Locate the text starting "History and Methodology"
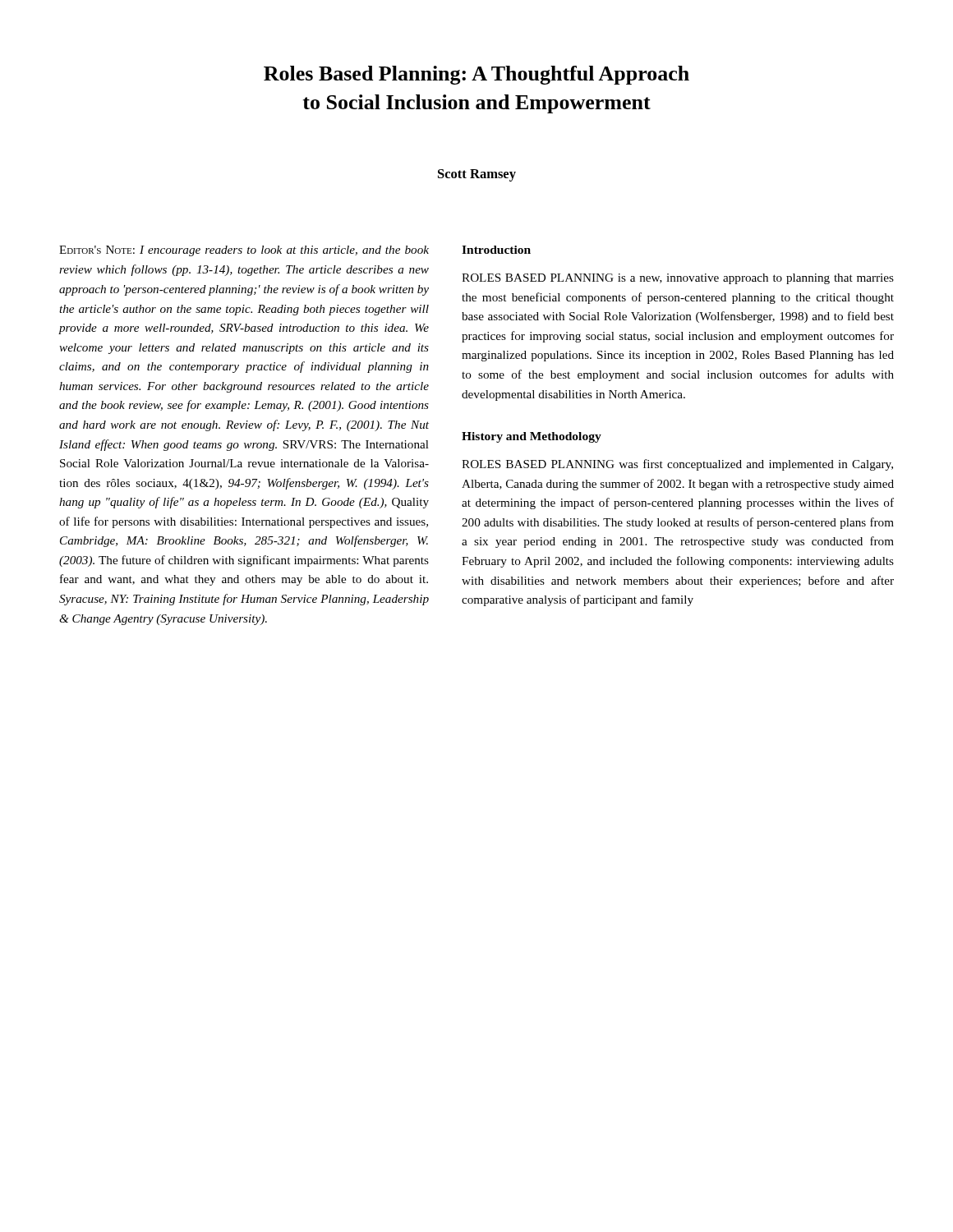 pos(532,437)
